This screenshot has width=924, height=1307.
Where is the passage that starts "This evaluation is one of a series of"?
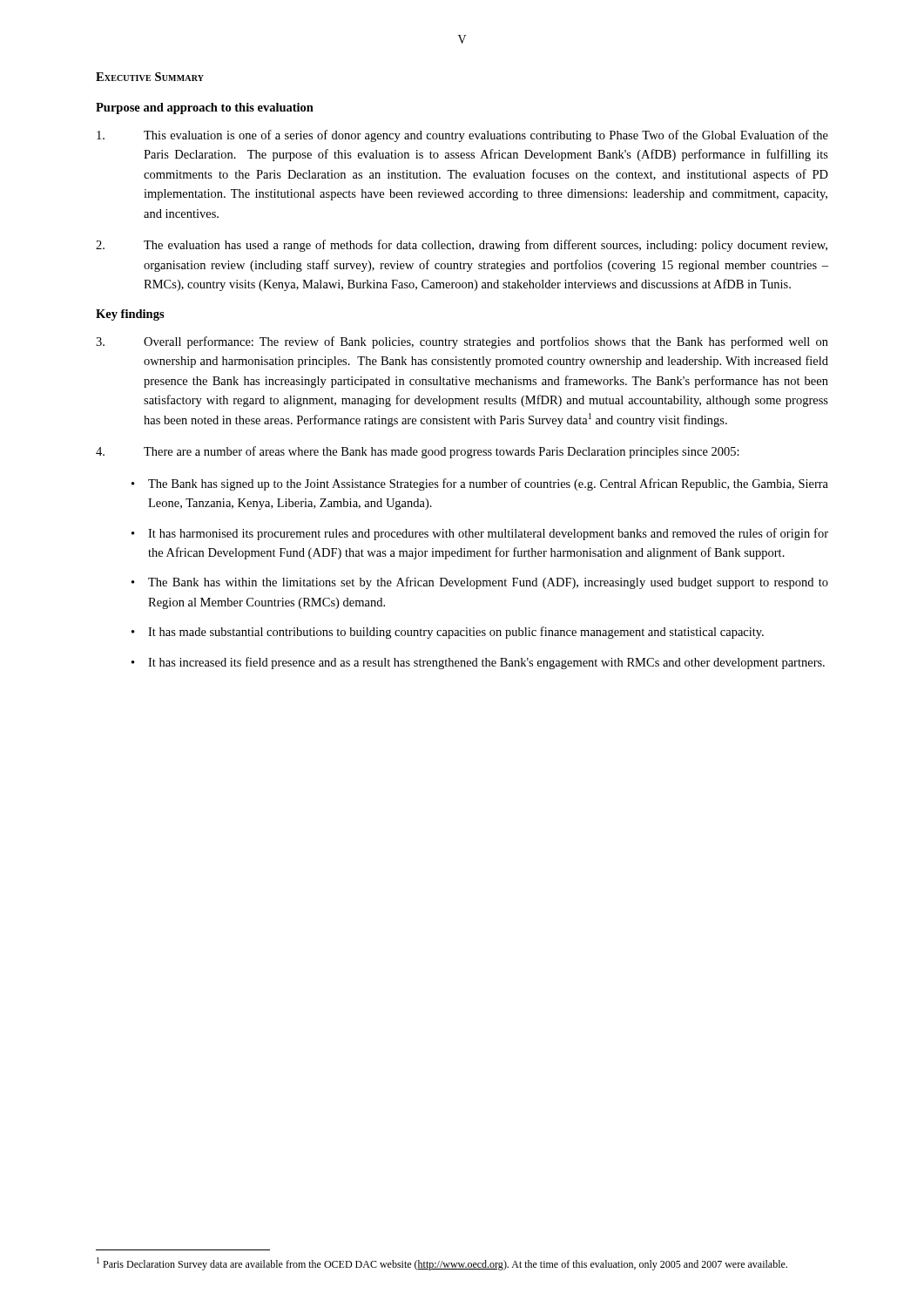pos(462,174)
